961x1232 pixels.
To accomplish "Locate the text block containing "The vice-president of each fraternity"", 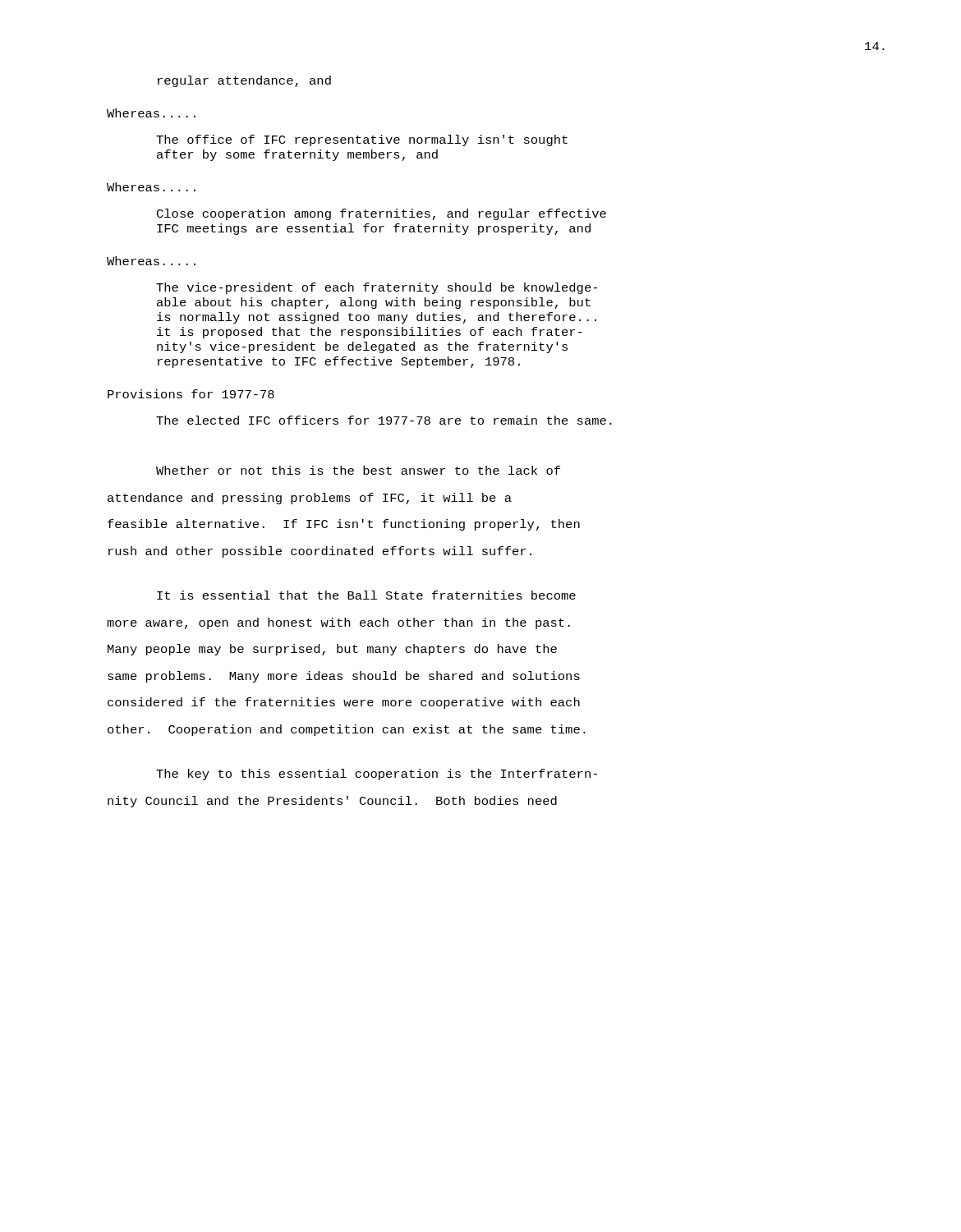I will (x=378, y=325).
